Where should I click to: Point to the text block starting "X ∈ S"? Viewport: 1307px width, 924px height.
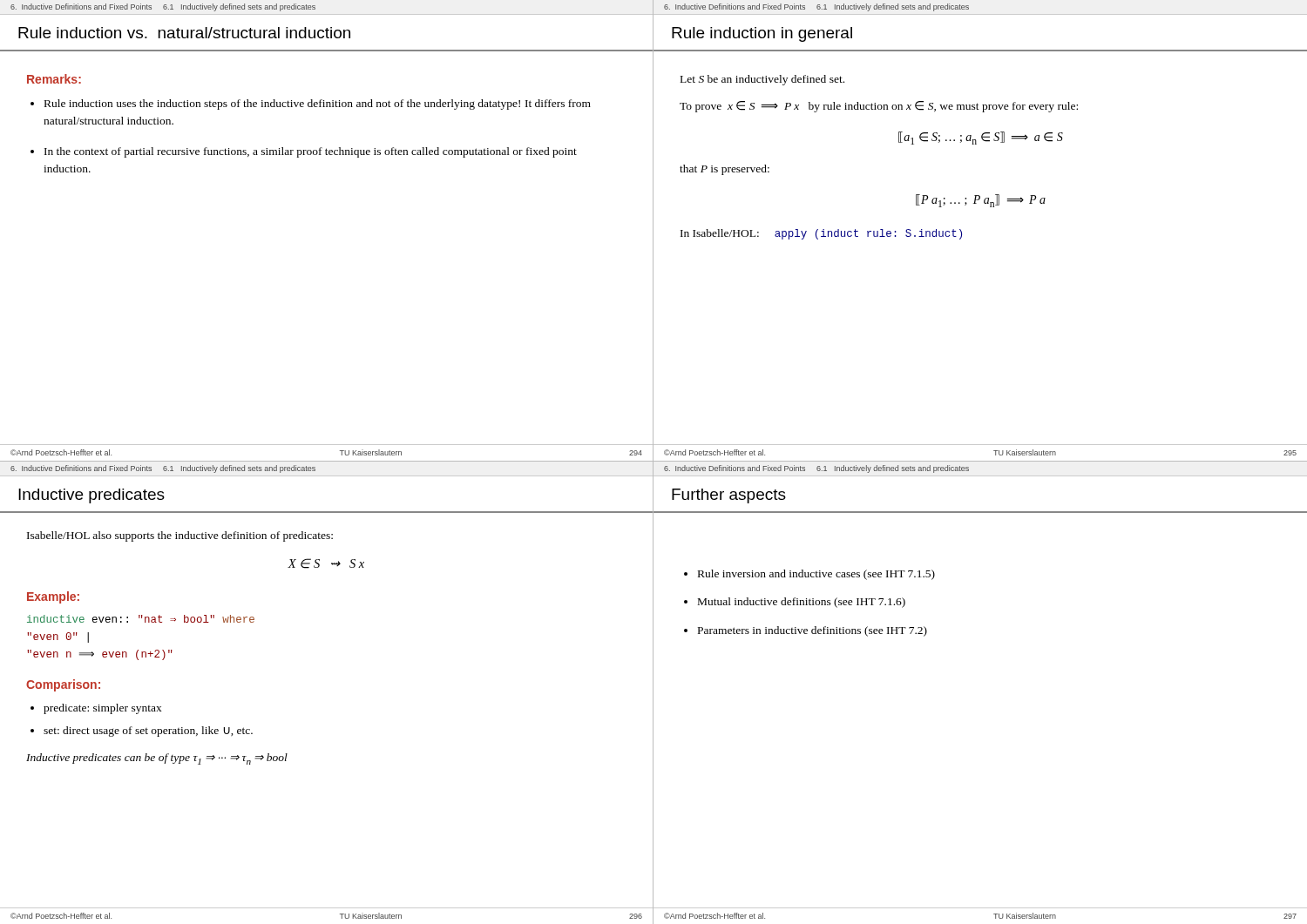pos(326,564)
